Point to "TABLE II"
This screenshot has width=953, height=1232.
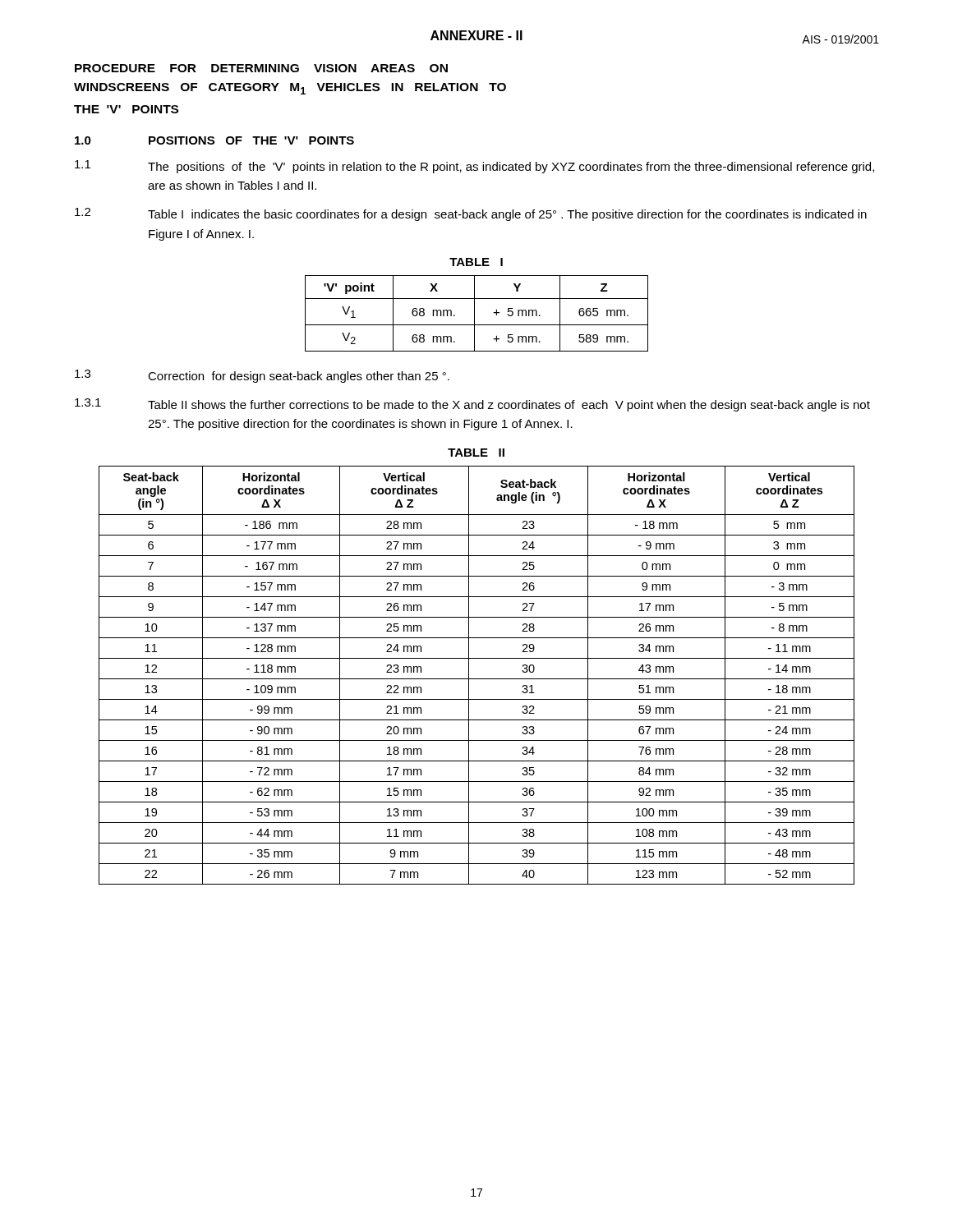point(476,452)
